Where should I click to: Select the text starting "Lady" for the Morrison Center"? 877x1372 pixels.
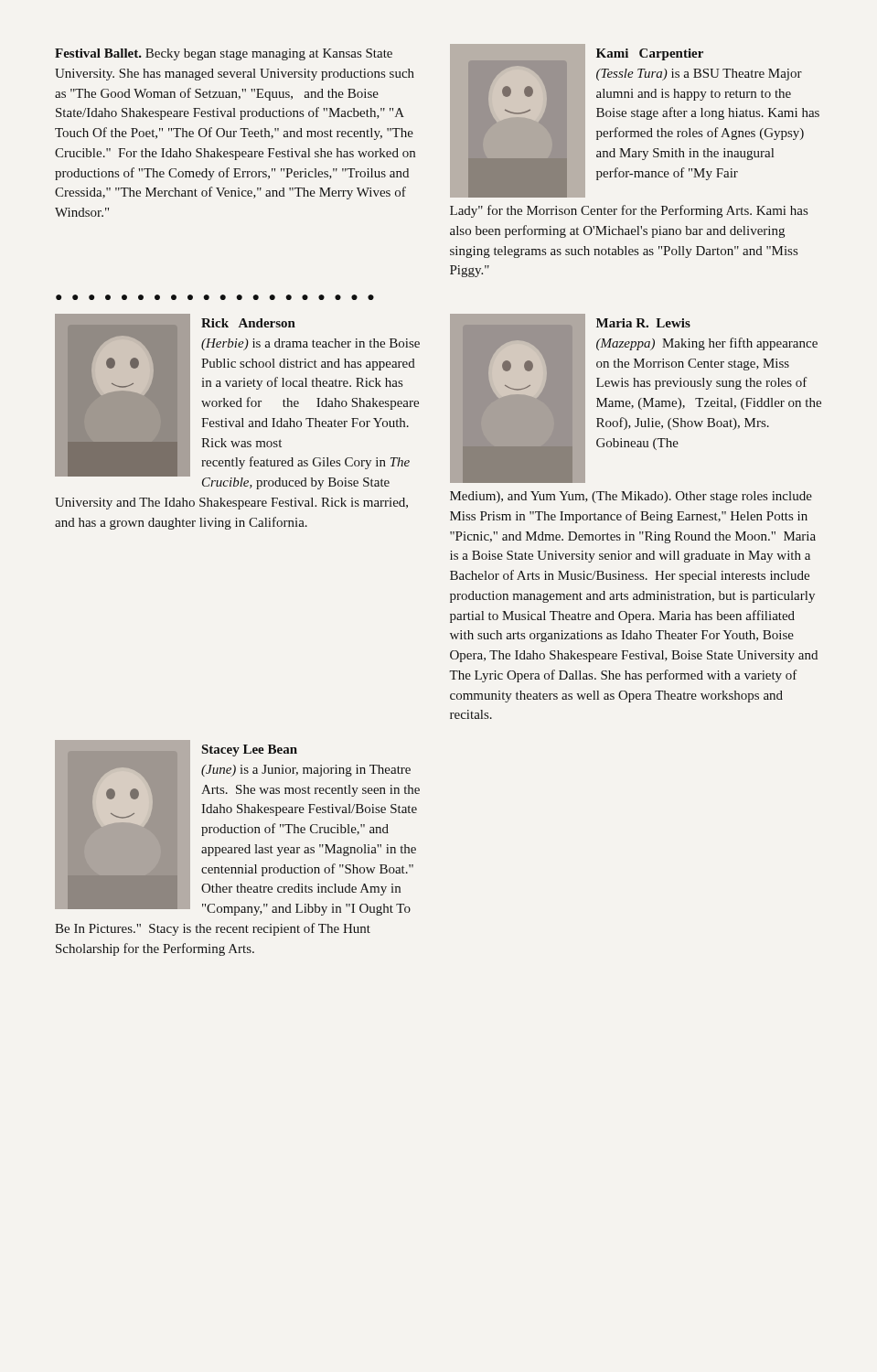click(629, 240)
